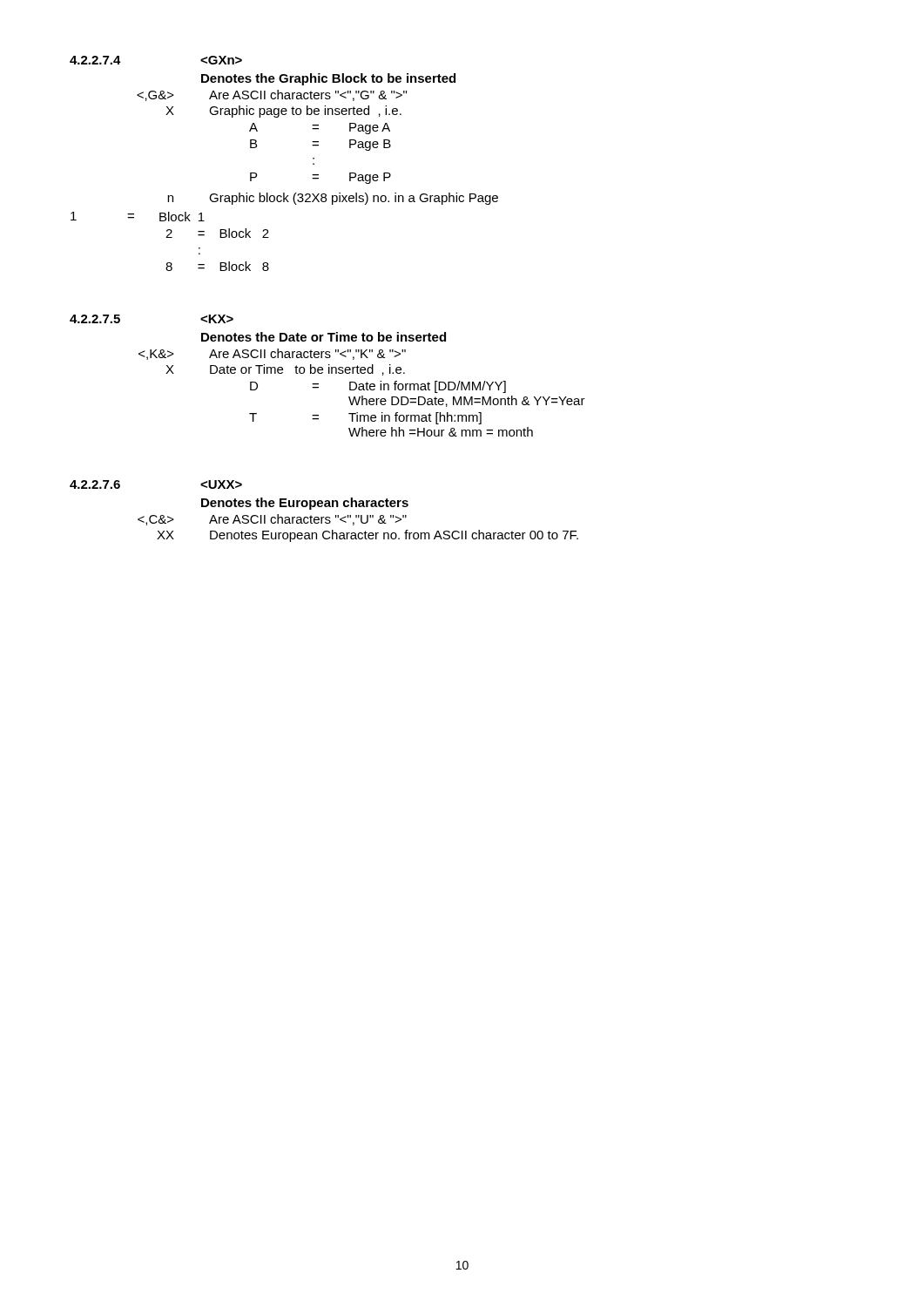Point to the text starting "Denotes the Date or Time to"
This screenshot has width=924, height=1307.
[324, 337]
